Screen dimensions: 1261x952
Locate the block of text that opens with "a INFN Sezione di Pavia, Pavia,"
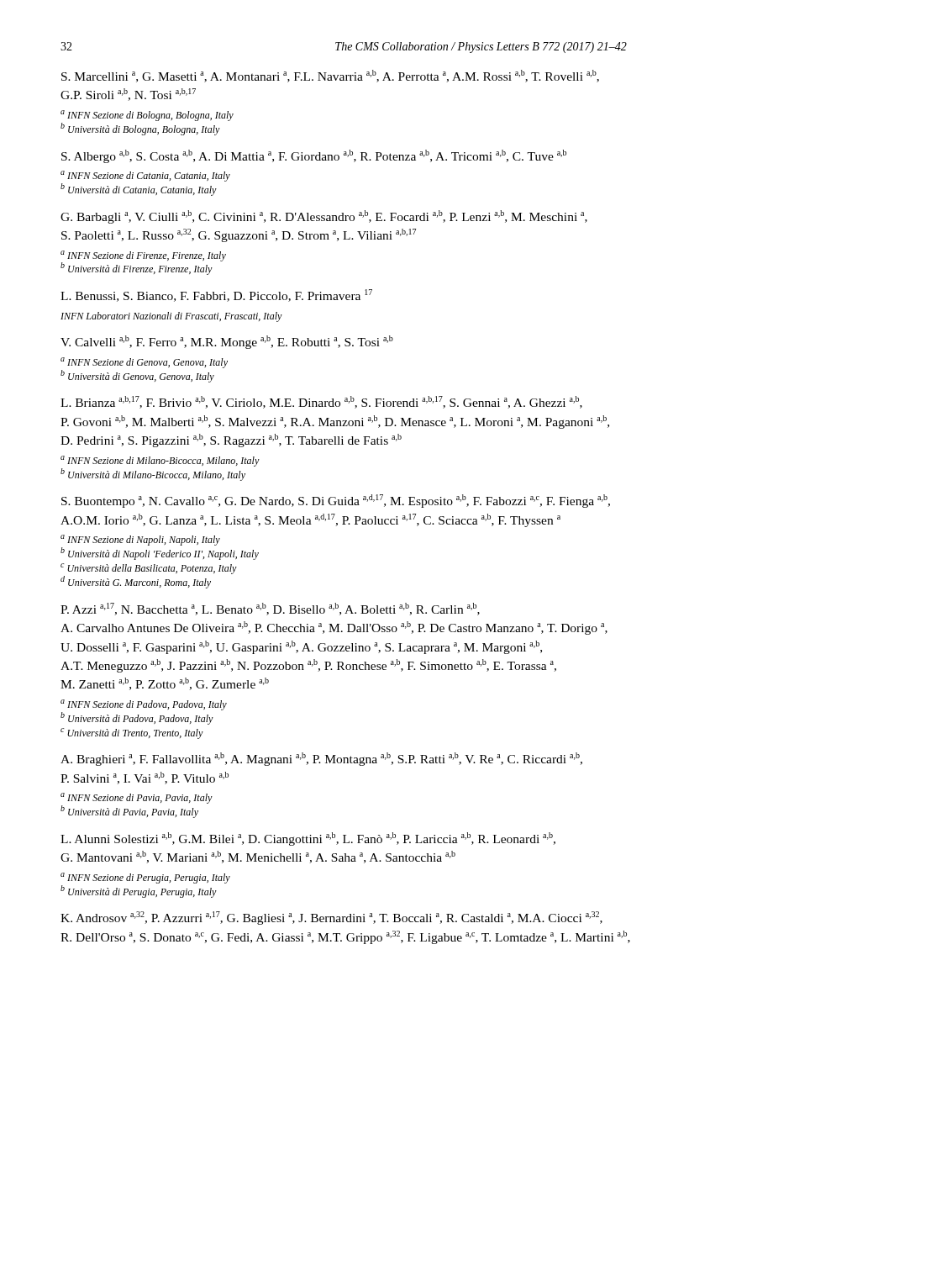[137, 798]
